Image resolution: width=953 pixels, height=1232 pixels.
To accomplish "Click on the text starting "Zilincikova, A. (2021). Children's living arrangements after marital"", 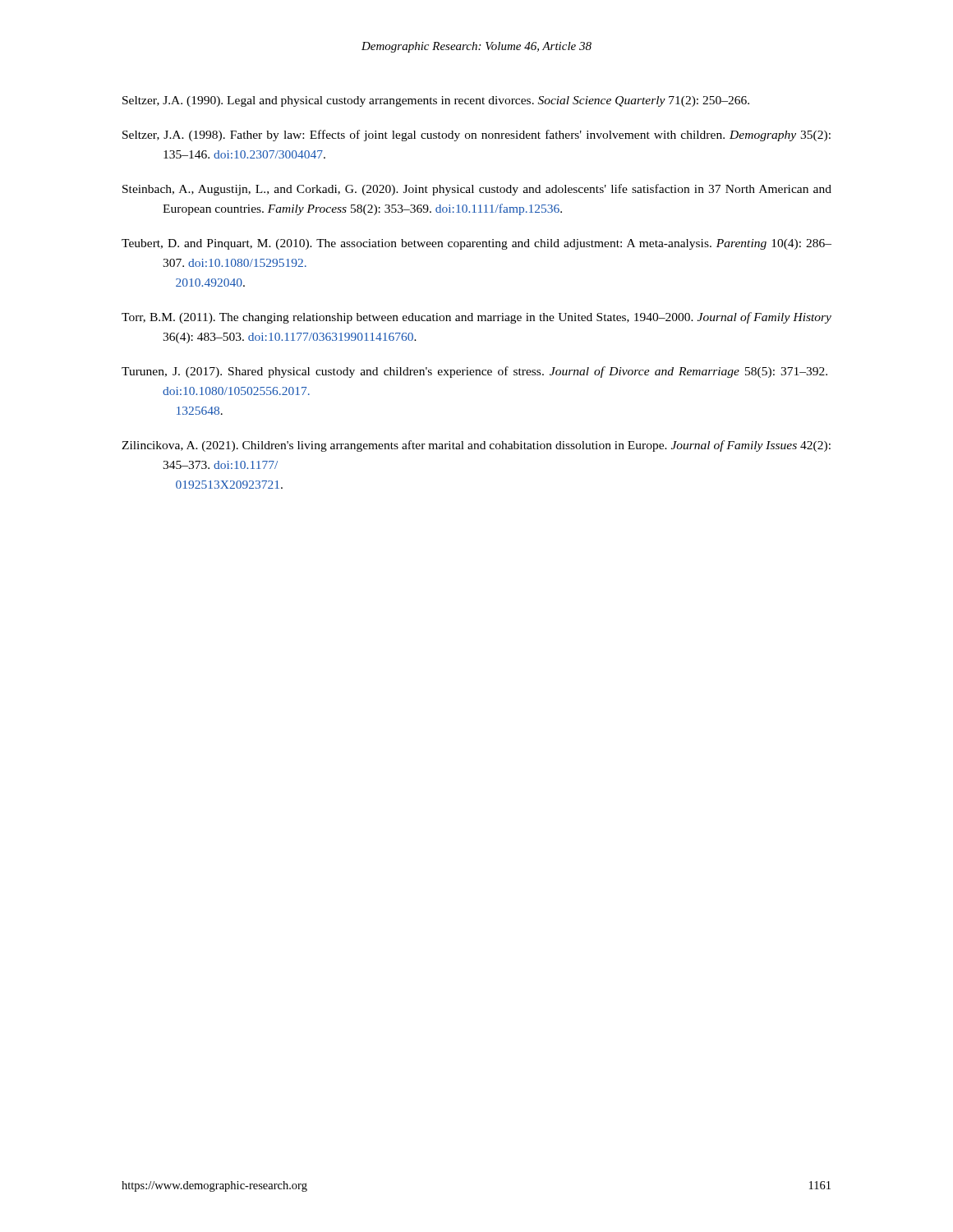I will tap(476, 446).
